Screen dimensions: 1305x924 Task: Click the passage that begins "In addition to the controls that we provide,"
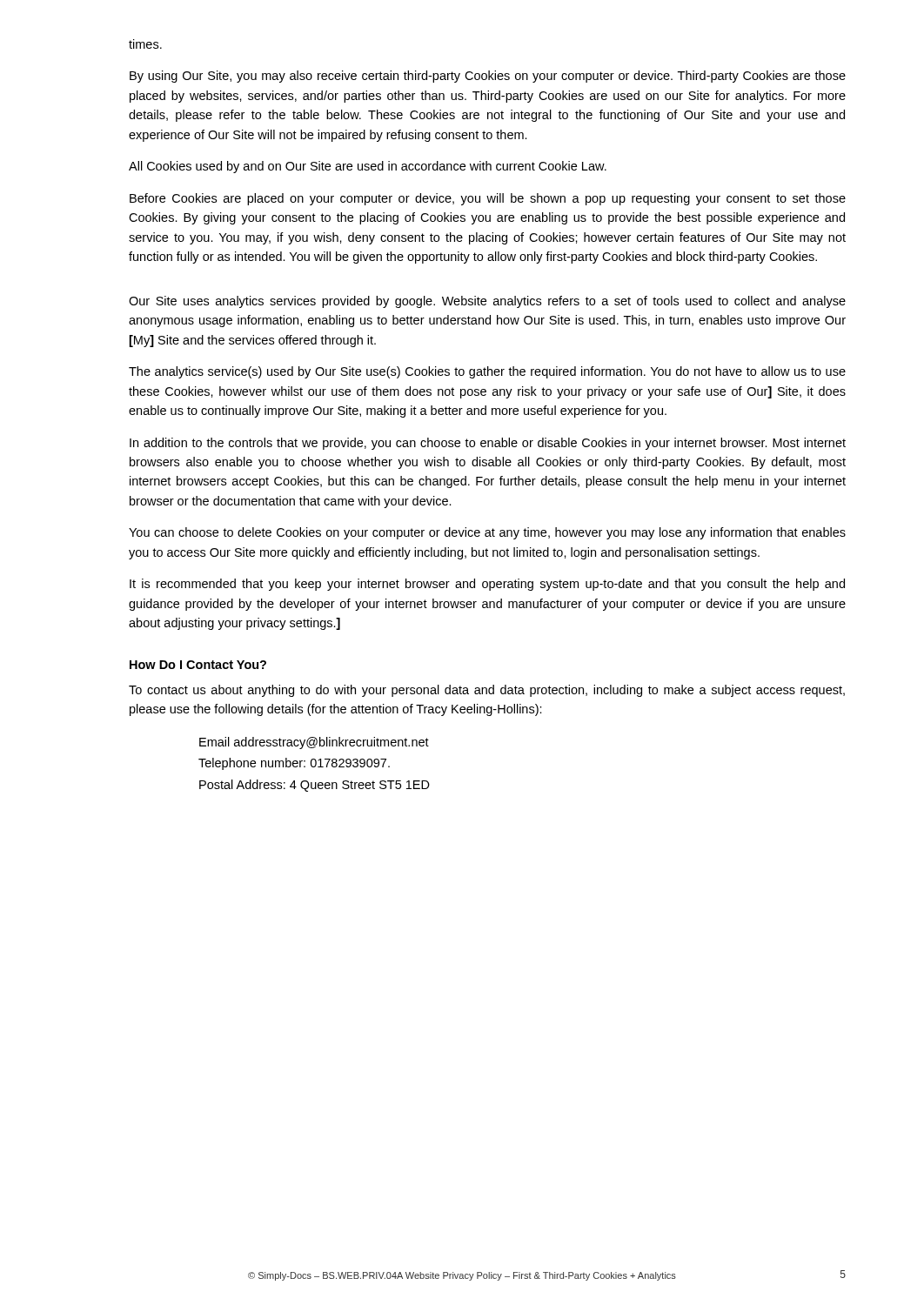[487, 472]
